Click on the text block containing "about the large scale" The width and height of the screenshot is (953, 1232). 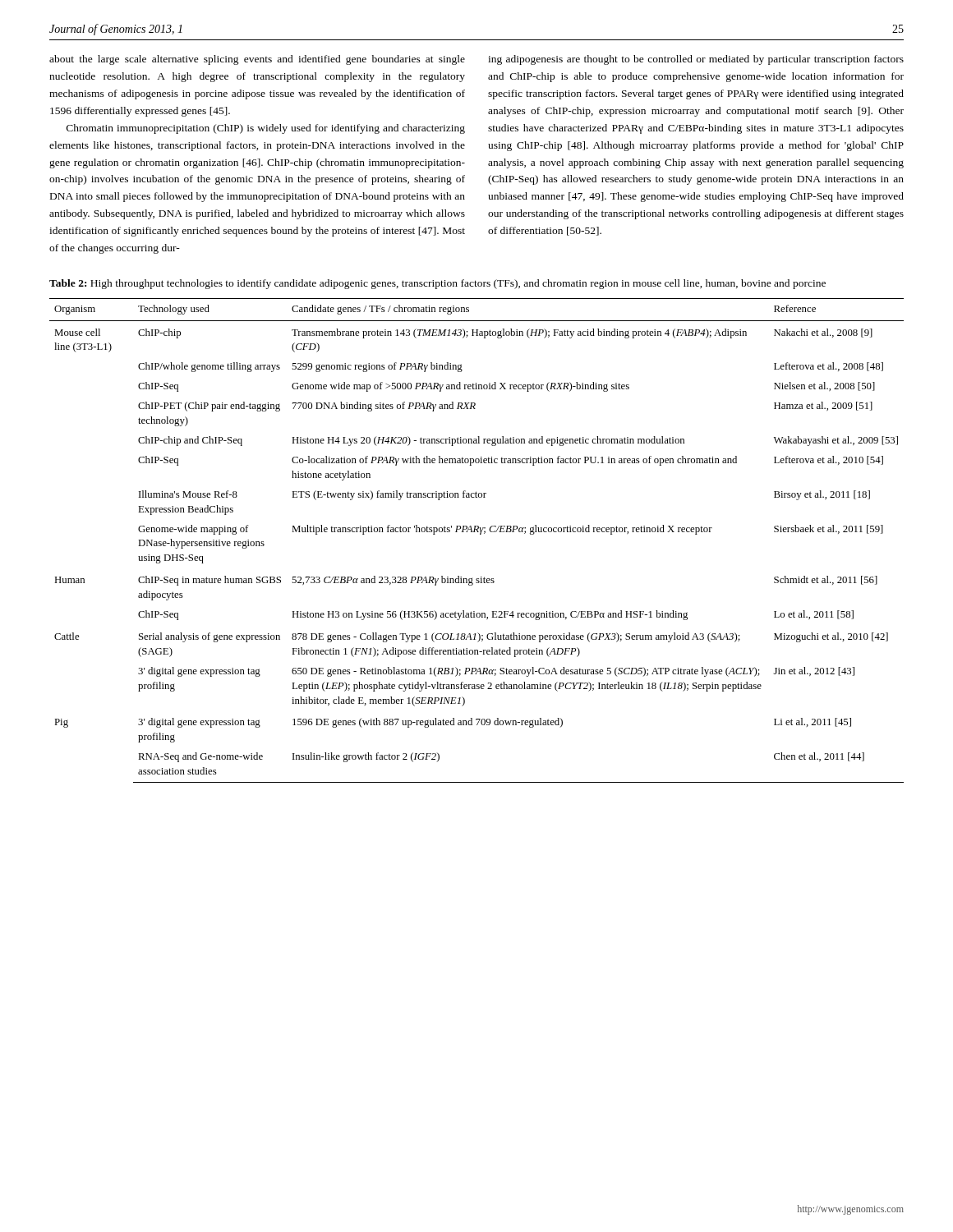click(x=257, y=60)
